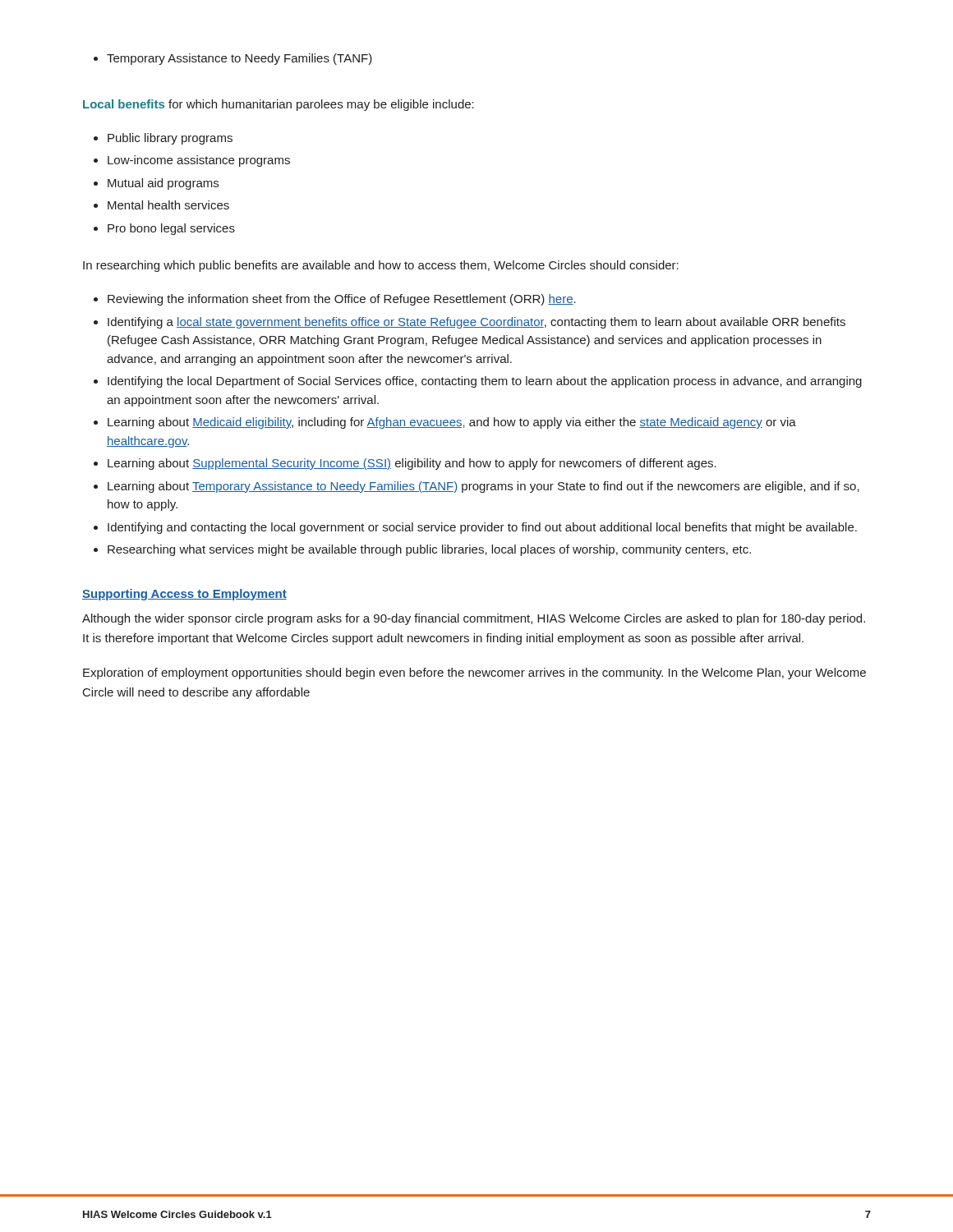Find "Public library programs" on this page
The width and height of the screenshot is (953, 1232).
tap(163, 139)
